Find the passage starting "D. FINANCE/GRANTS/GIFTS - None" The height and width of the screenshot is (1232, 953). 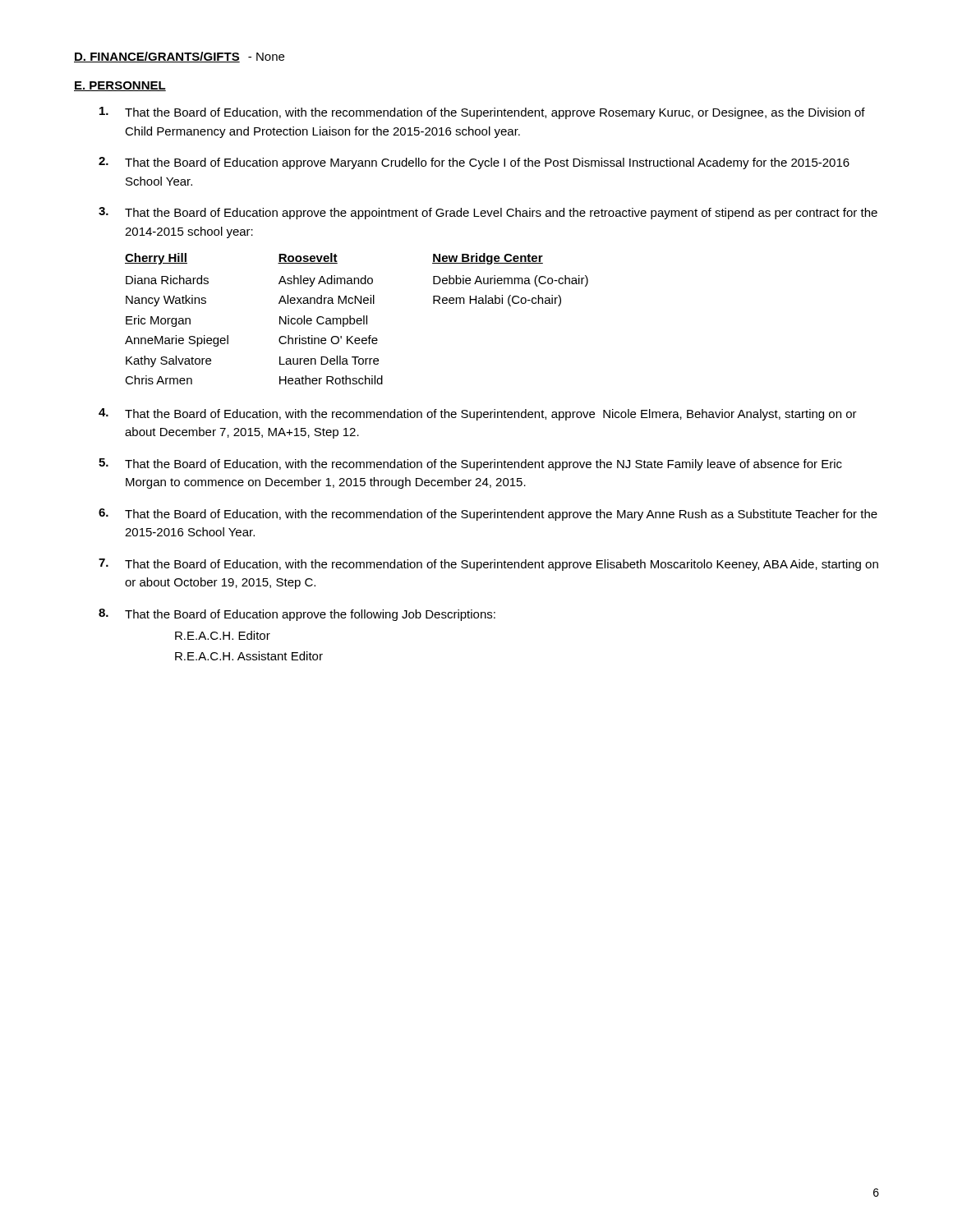[179, 56]
